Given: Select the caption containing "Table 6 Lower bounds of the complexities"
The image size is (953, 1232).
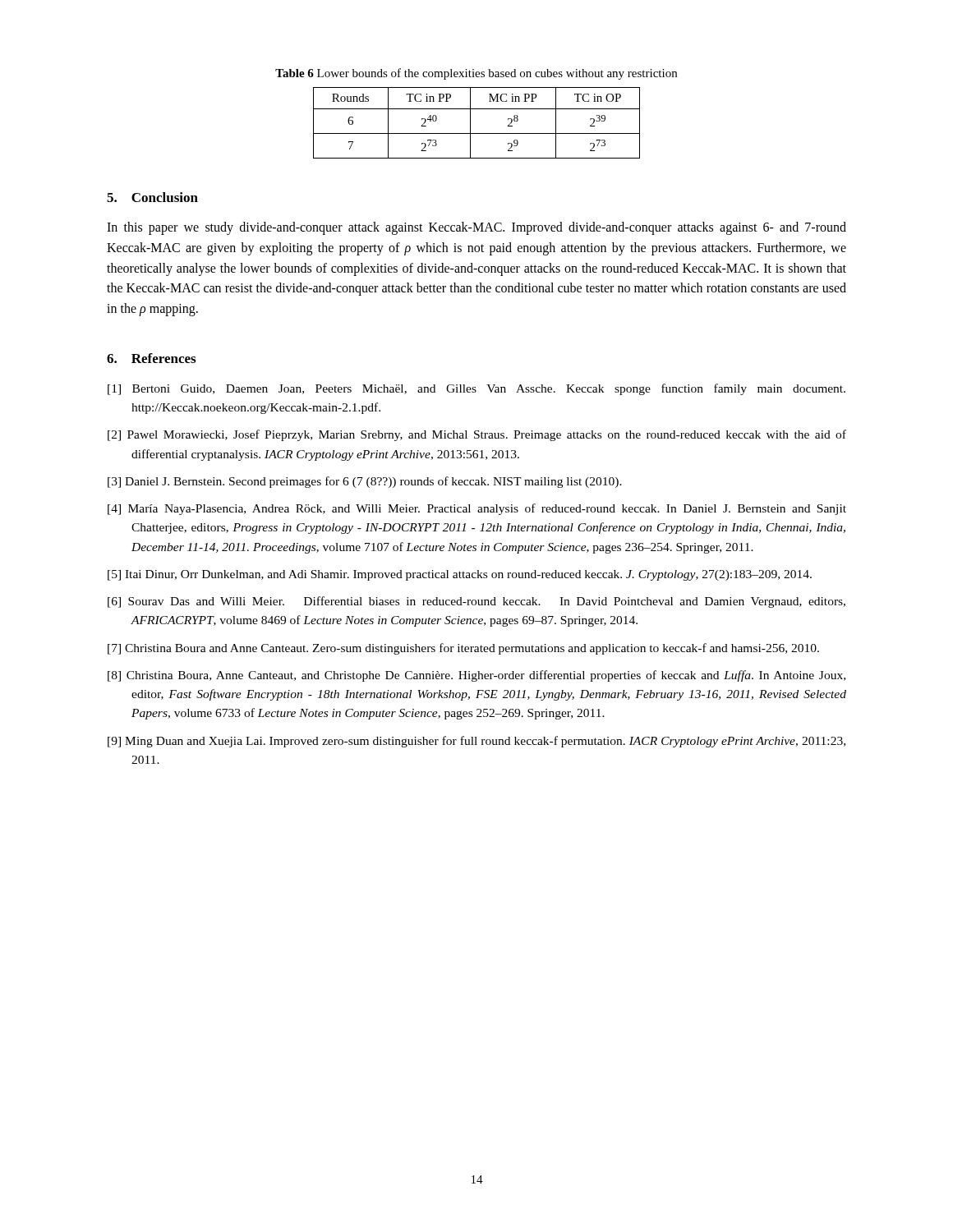Looking at the screenshot, I should 476,73.
